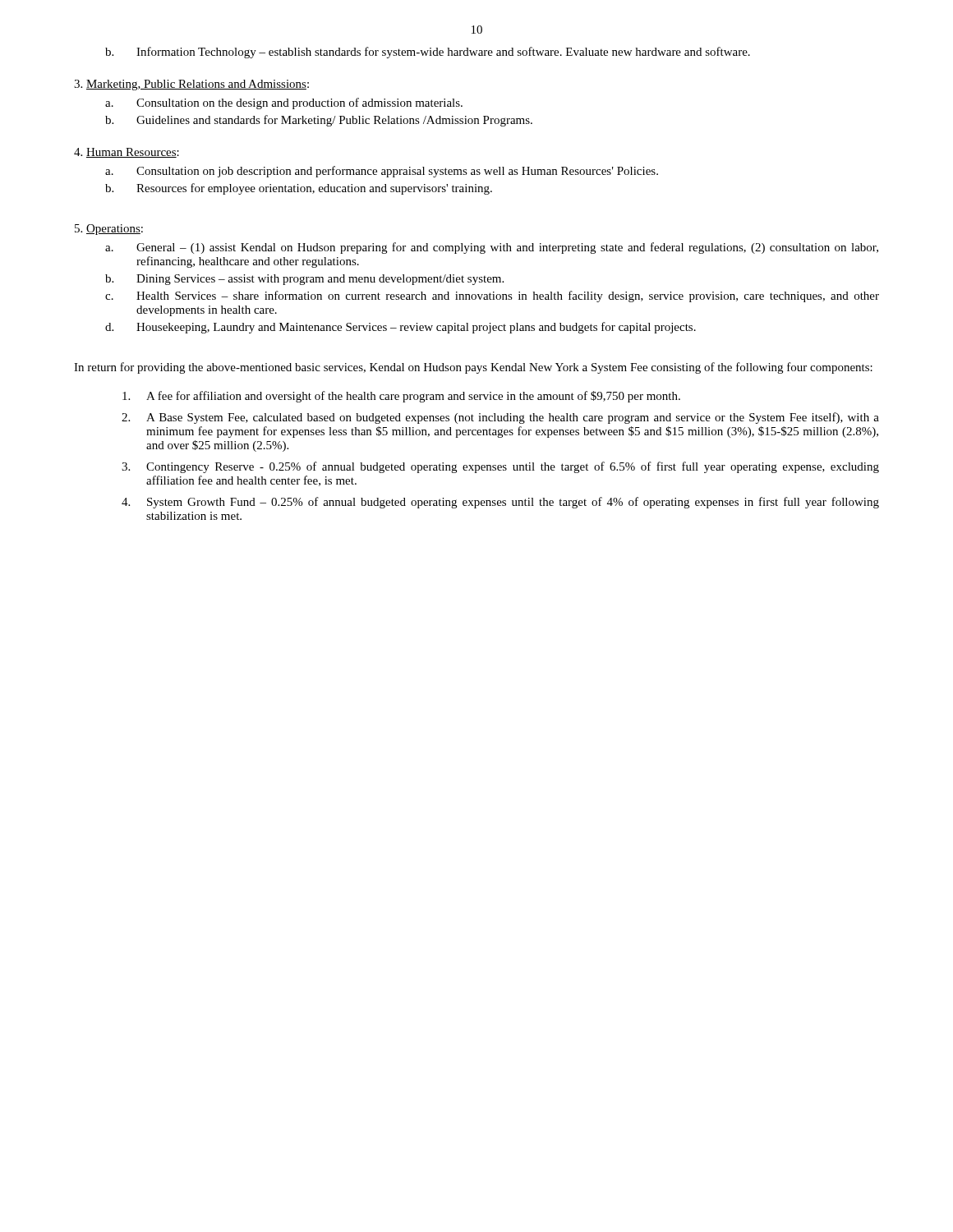
Task: Navigate to the element starting "4. Human Resources:"
Action: tap(127, 152)
